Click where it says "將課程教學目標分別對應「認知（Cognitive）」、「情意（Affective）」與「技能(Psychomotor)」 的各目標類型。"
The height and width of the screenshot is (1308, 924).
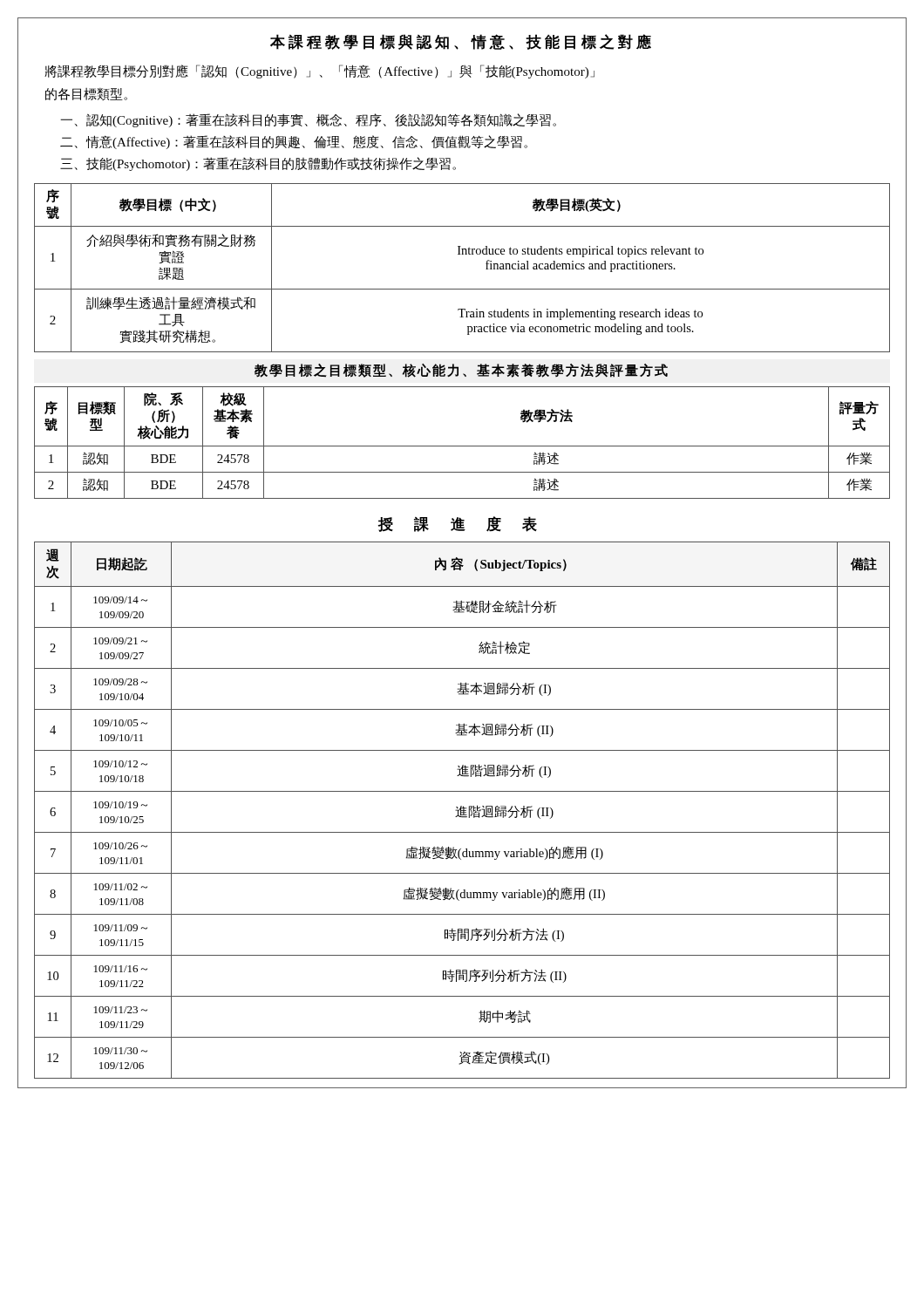tap(323, 83)
